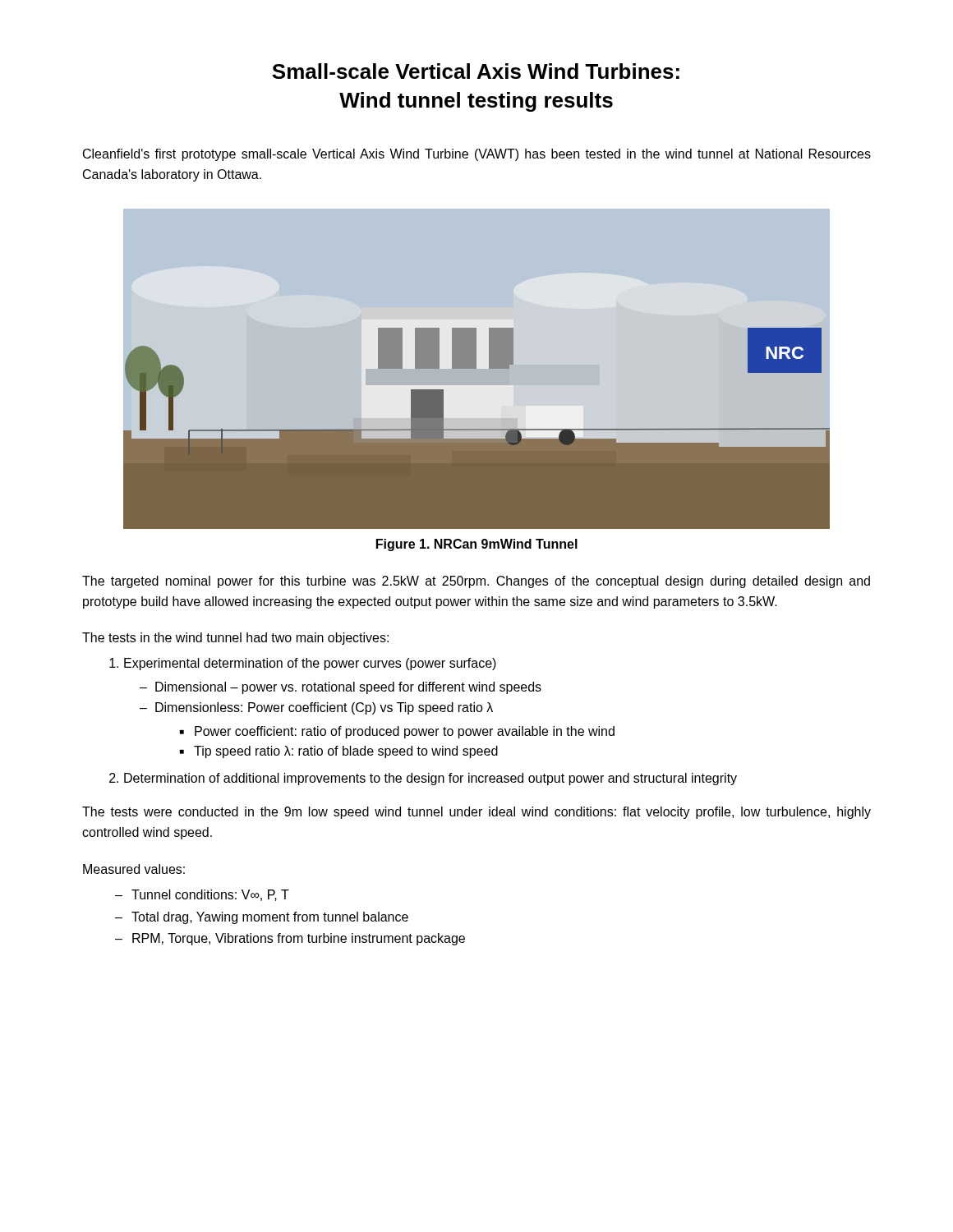Find the list item with the text "Total drag, Yawing"
The width and height of the screenshot is (953, 1232).
(270, 917)
